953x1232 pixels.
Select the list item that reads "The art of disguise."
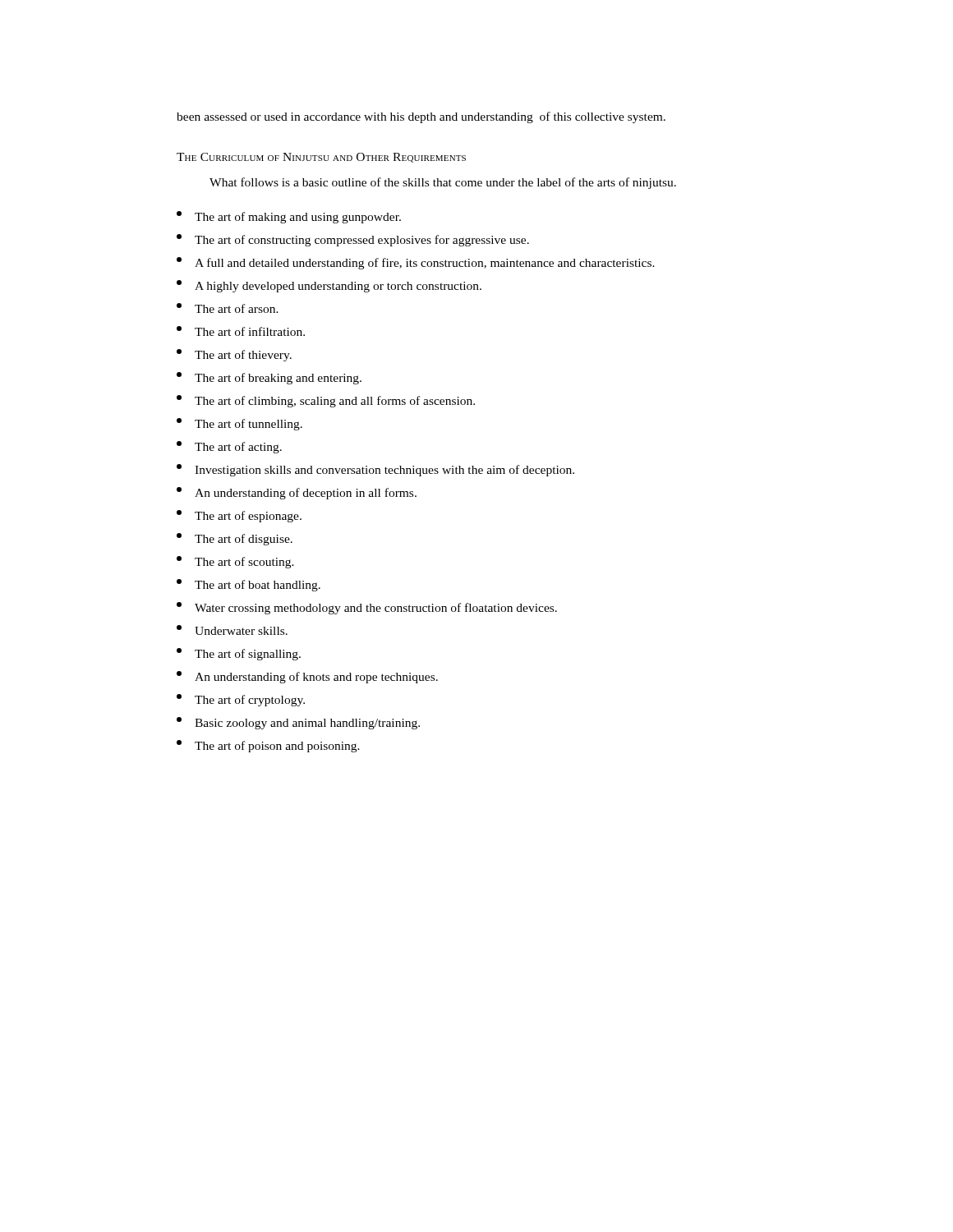(235, 539)
